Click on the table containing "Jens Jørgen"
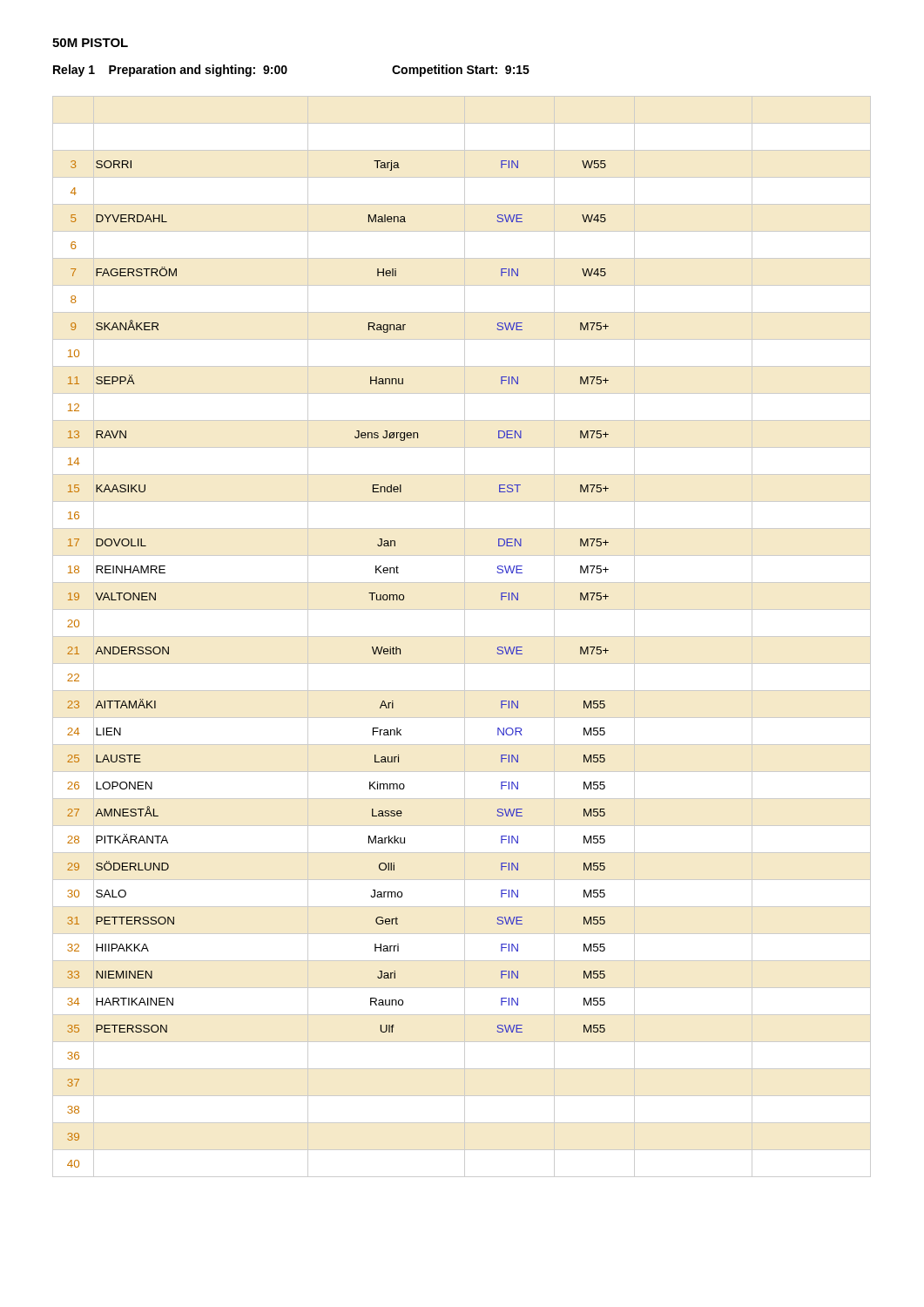The image size is (924, 1307). 462,637
